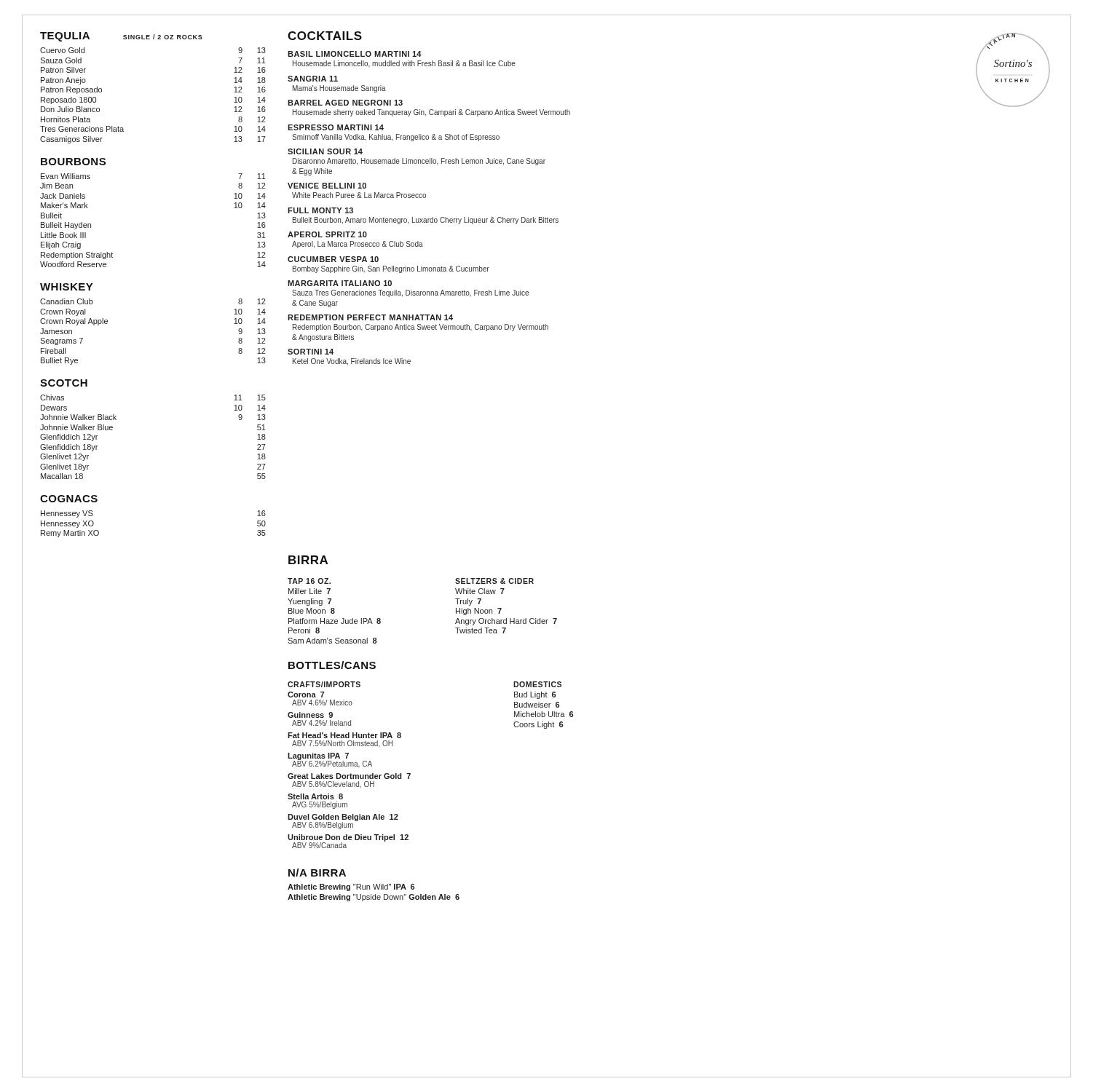Find the table that mentions "Chivas1115 Dewars1014 Johnnie Walker Black913"

[153, 437]
